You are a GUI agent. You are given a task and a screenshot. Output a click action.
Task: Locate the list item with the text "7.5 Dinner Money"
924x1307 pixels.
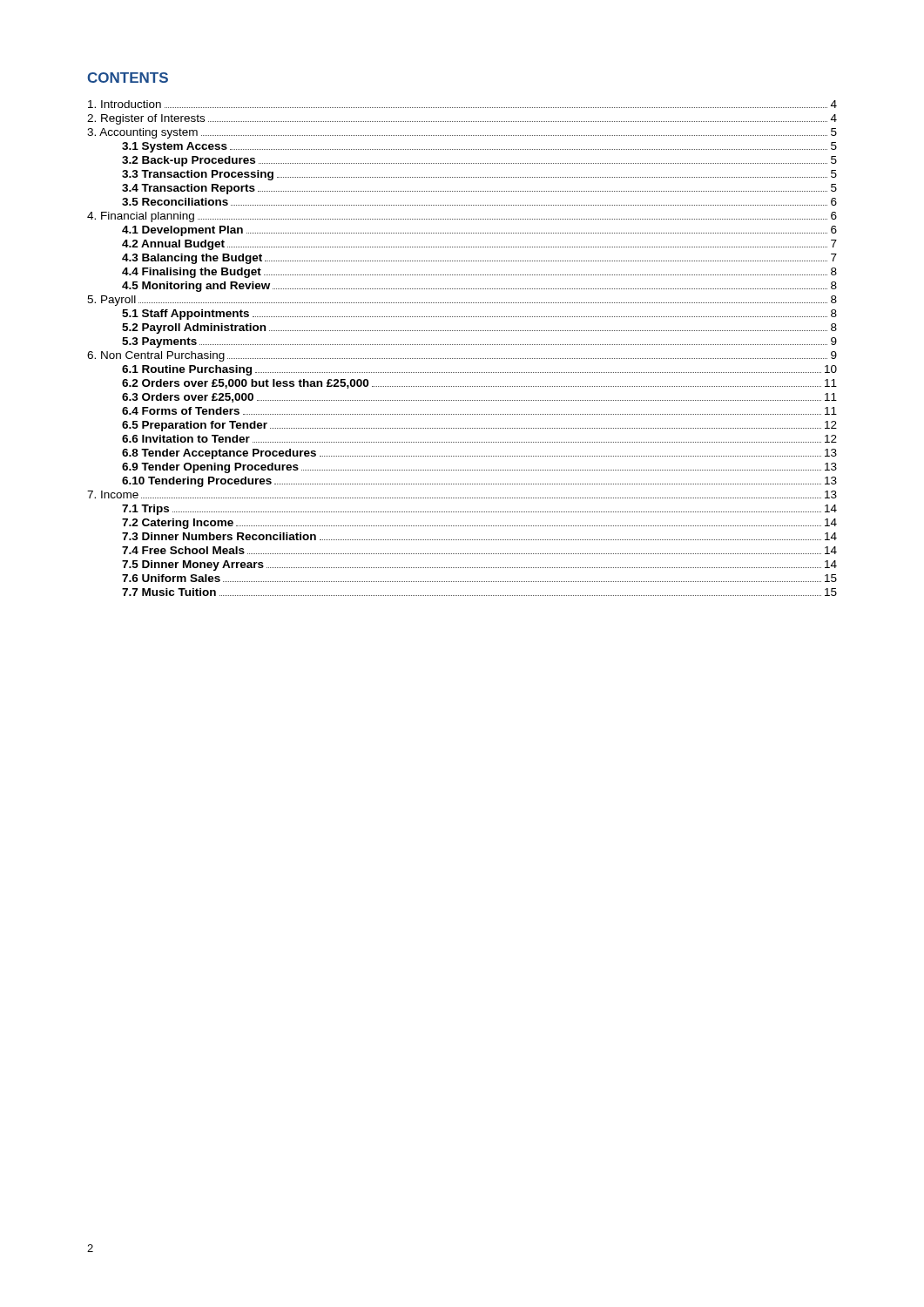coord(462,564)
